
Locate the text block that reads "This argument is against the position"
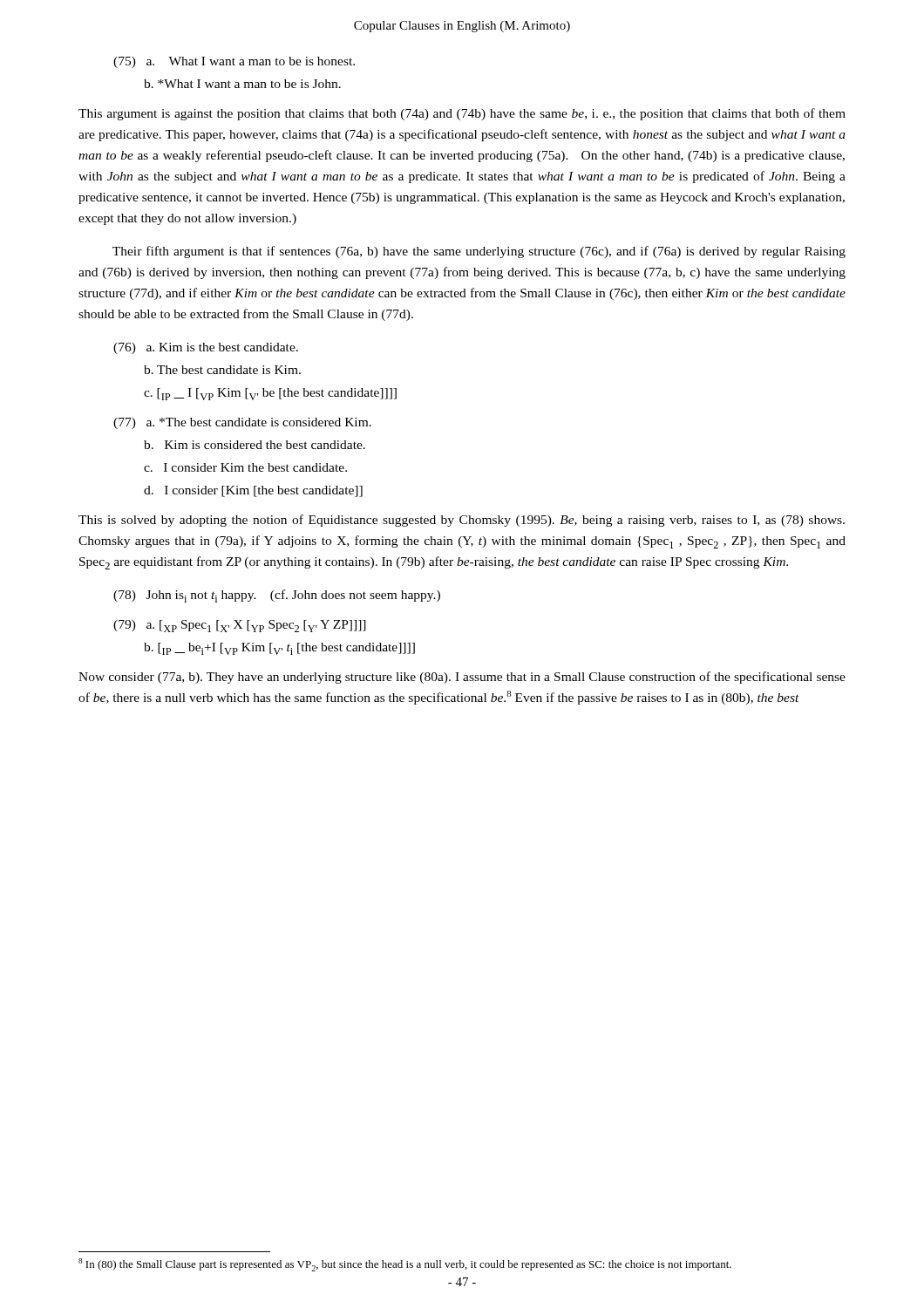point(462,166)
